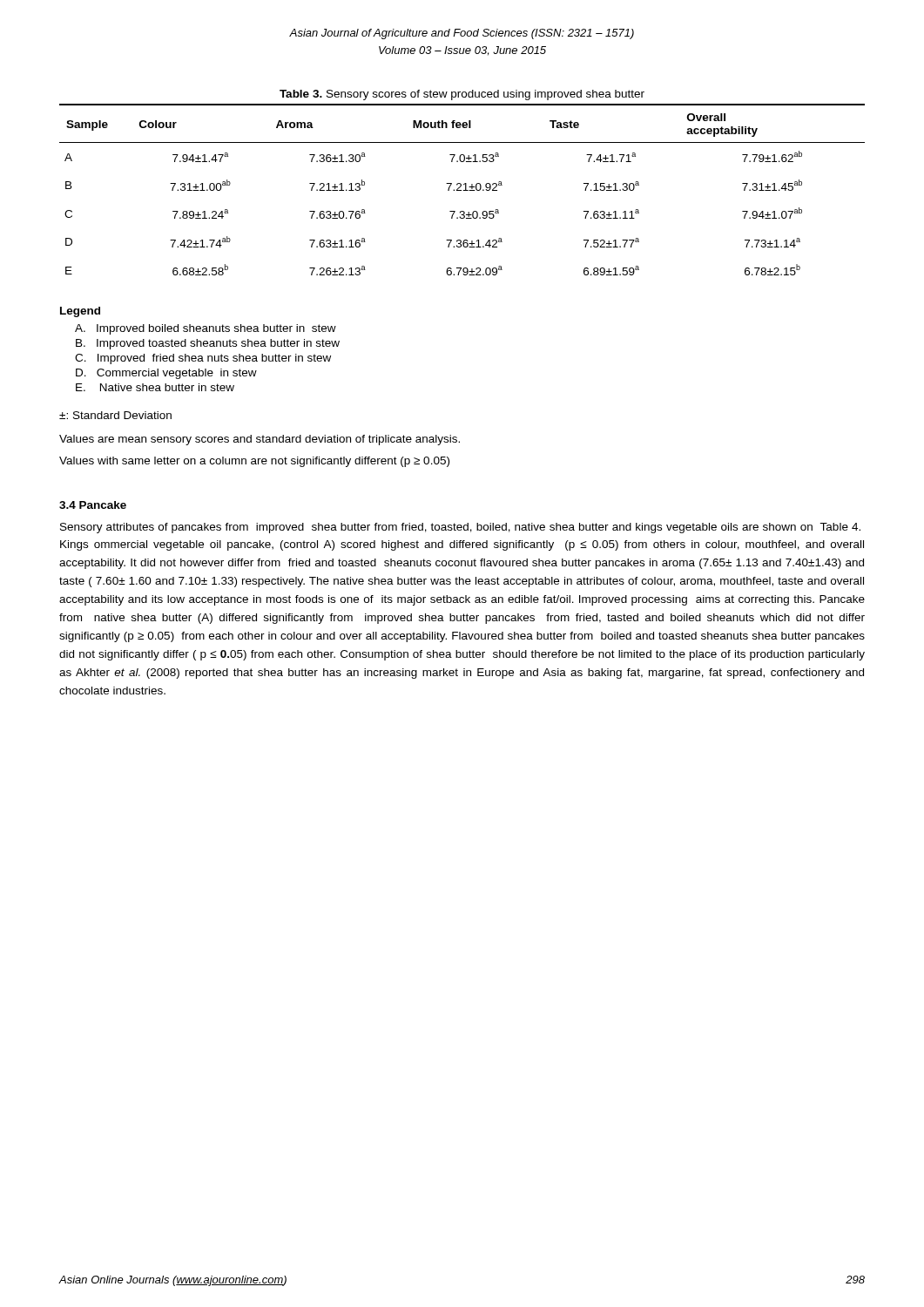Screen dimensions: 1307x924
Task: Select the text that says "±: Standard Deviation"
Action: point(116,415)
